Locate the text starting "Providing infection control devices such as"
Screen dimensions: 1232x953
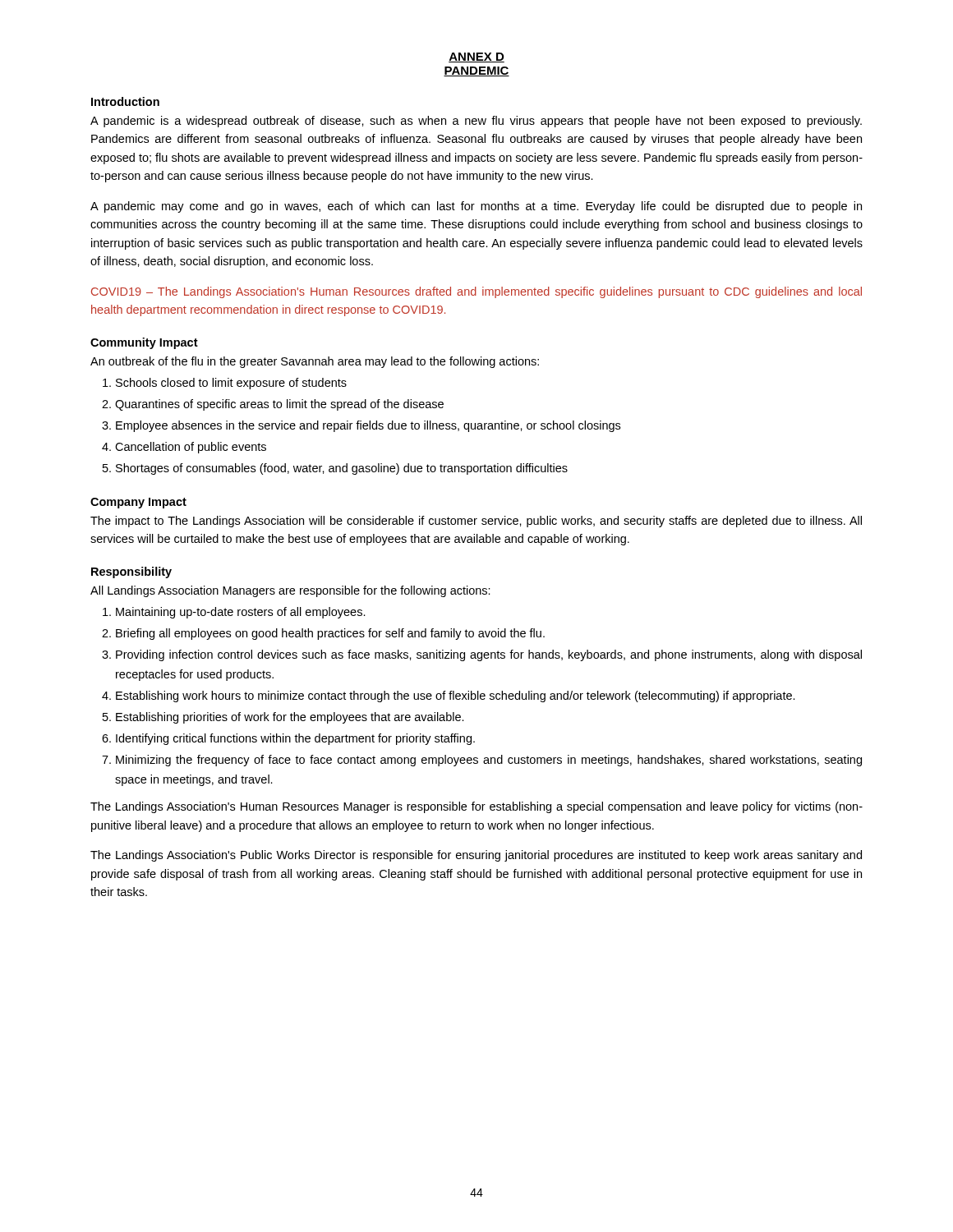click(489, 664)
